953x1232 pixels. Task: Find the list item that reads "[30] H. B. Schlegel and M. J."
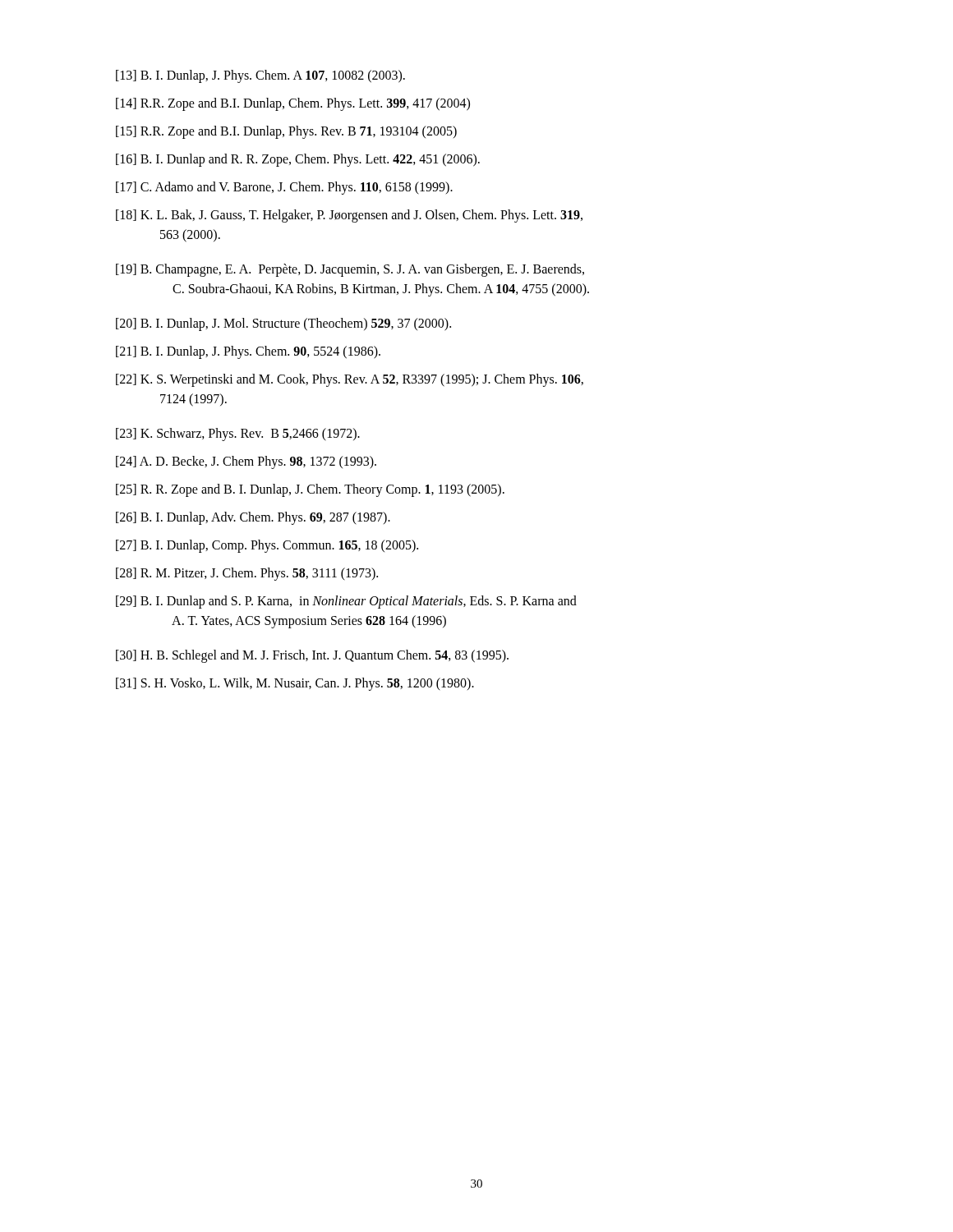(312, 655)
